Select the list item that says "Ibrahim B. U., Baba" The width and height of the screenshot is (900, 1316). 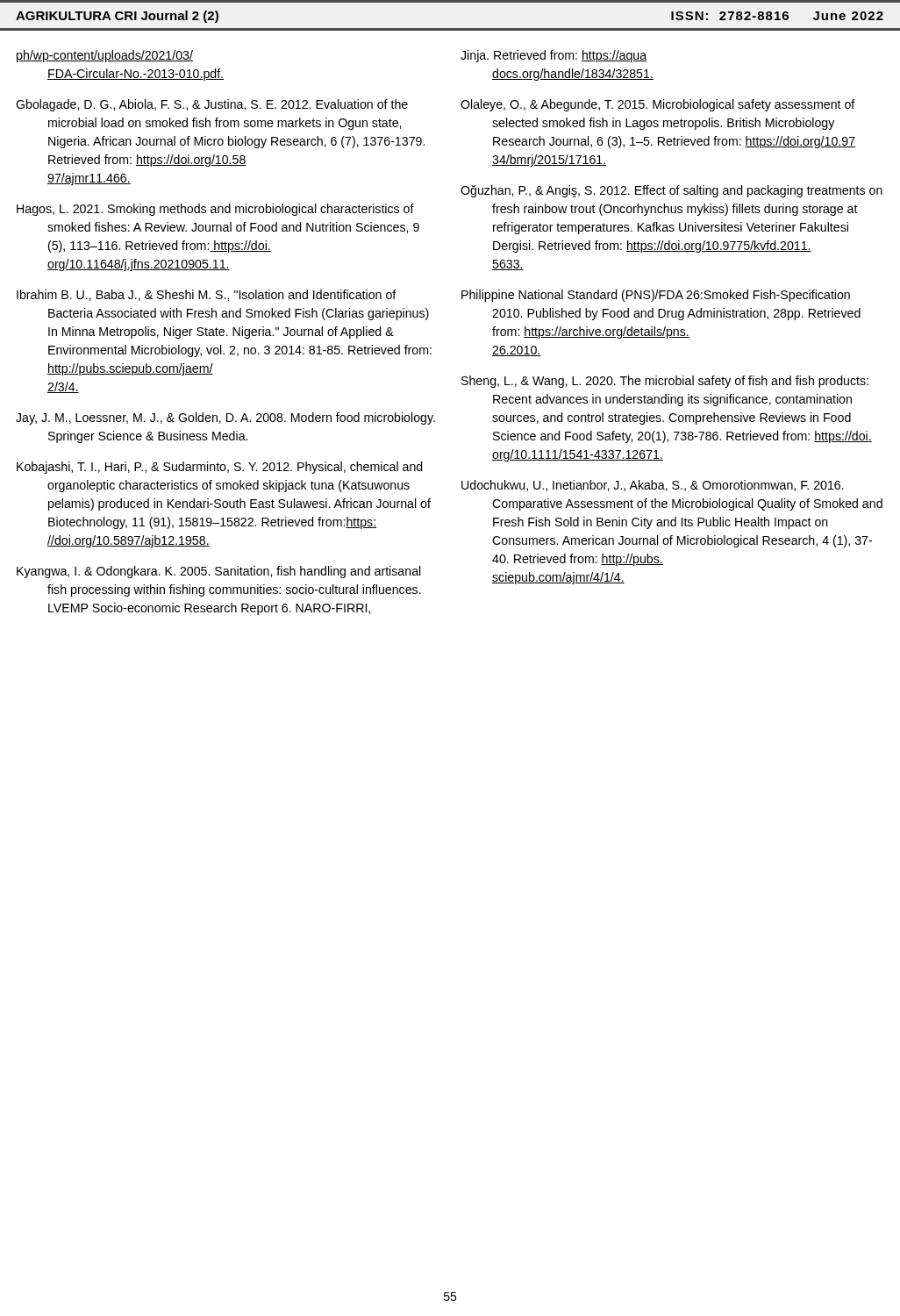click(224, 341)
